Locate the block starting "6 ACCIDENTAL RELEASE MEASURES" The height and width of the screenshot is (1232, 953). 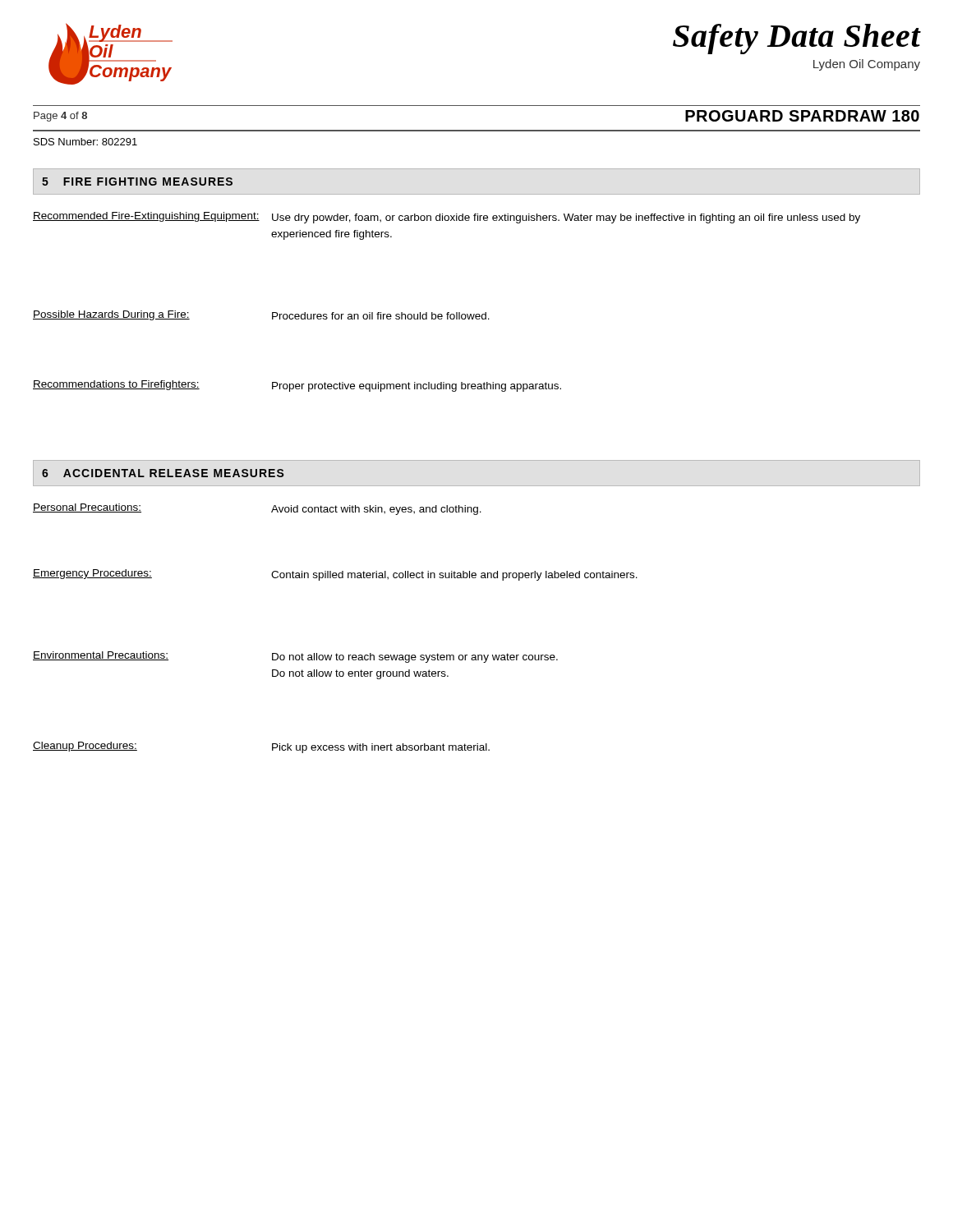[163, 473]
